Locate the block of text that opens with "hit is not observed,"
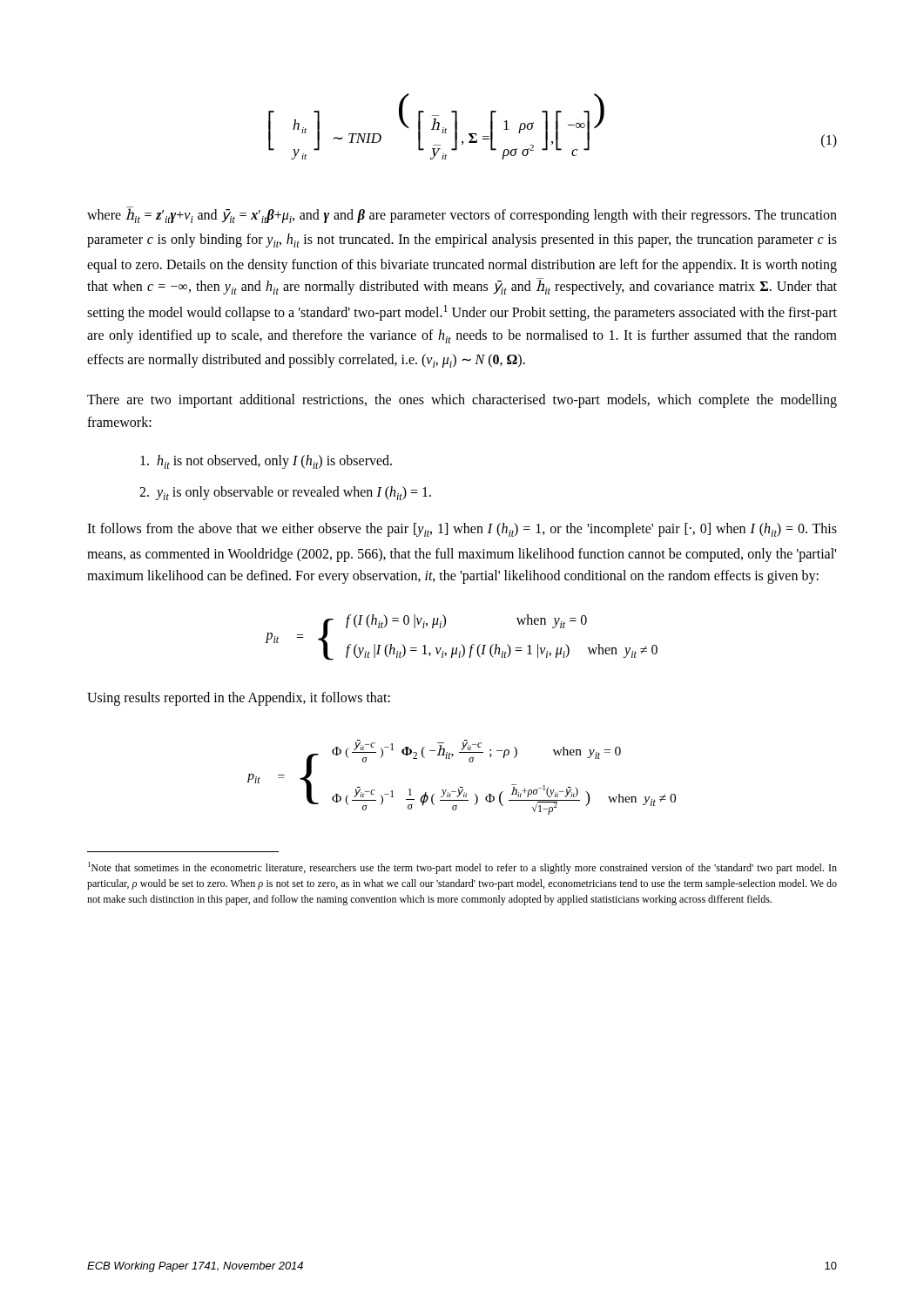The height and width of the screenshot is (1307, 924). coord(266,462)
